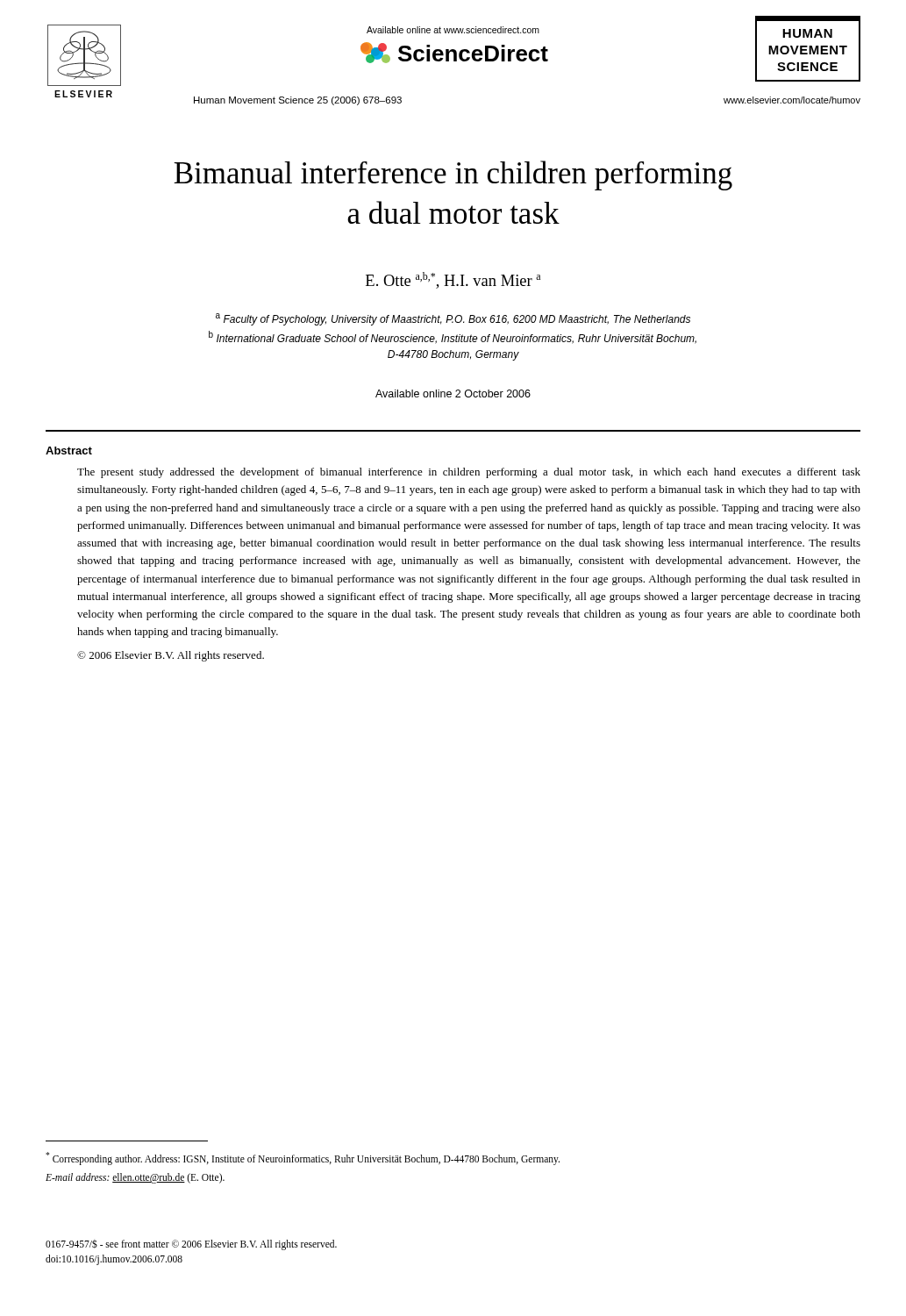Locate the block of text that opens with "a Faculty of Psychology, University of Maastricht, P.O."
The width and height of the screenshot is (906, 1316).
click(x=453, y=336)
